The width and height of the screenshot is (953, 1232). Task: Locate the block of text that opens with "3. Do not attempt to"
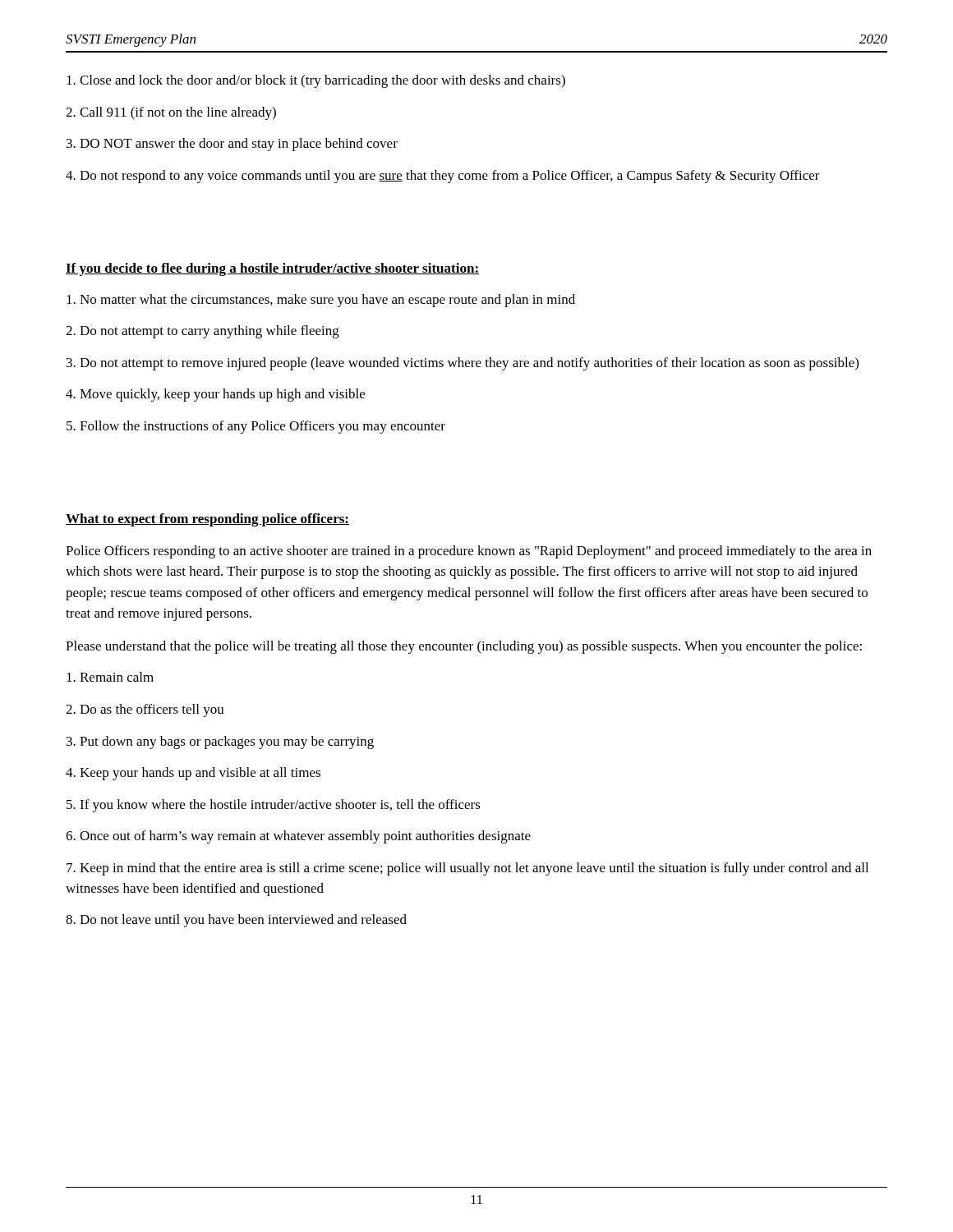click(x=462, y=363)
